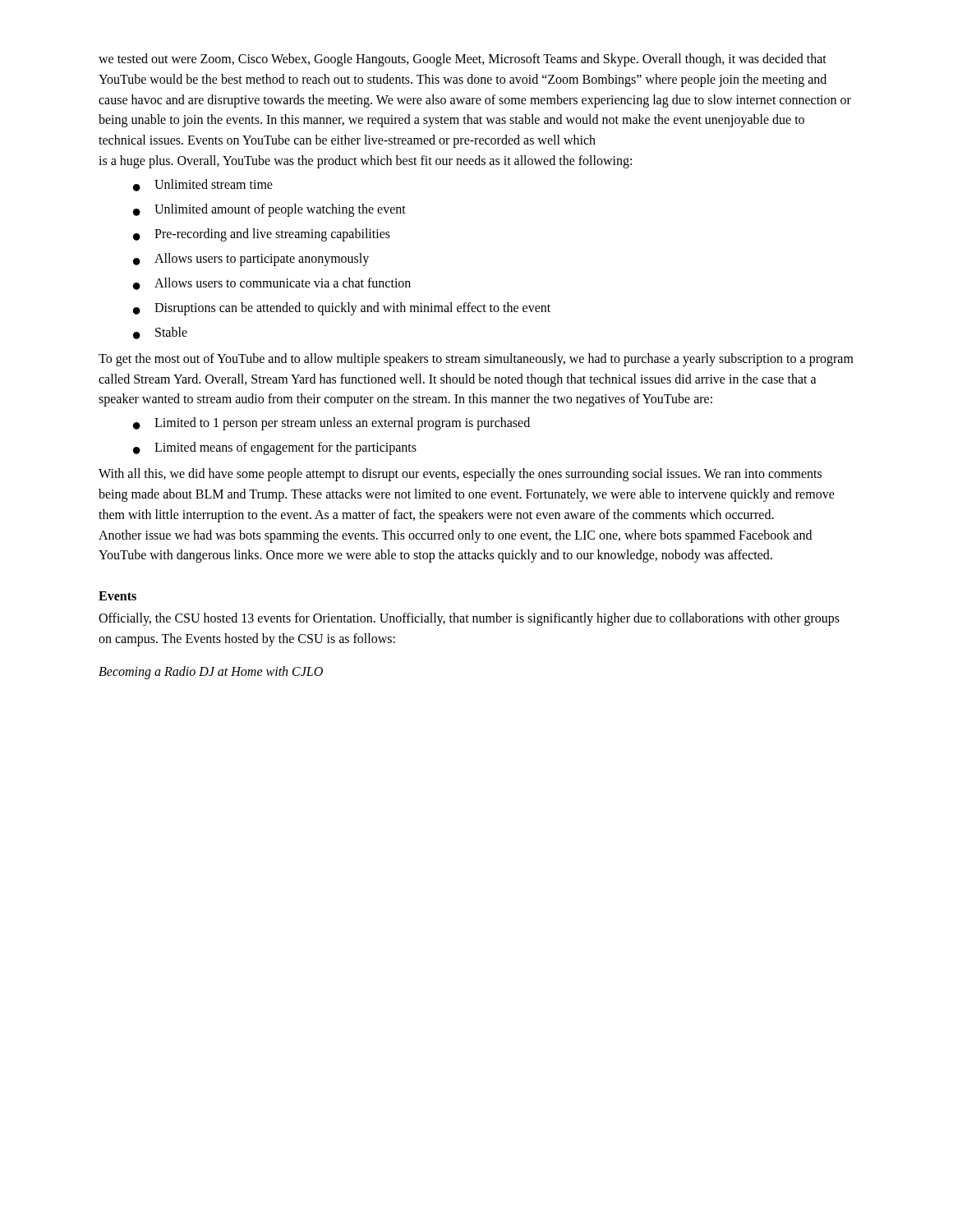953x1232 pixels.
Task: Find "●Allows users to participate anonymously" on this page
Action: click(x=250, y=260)
